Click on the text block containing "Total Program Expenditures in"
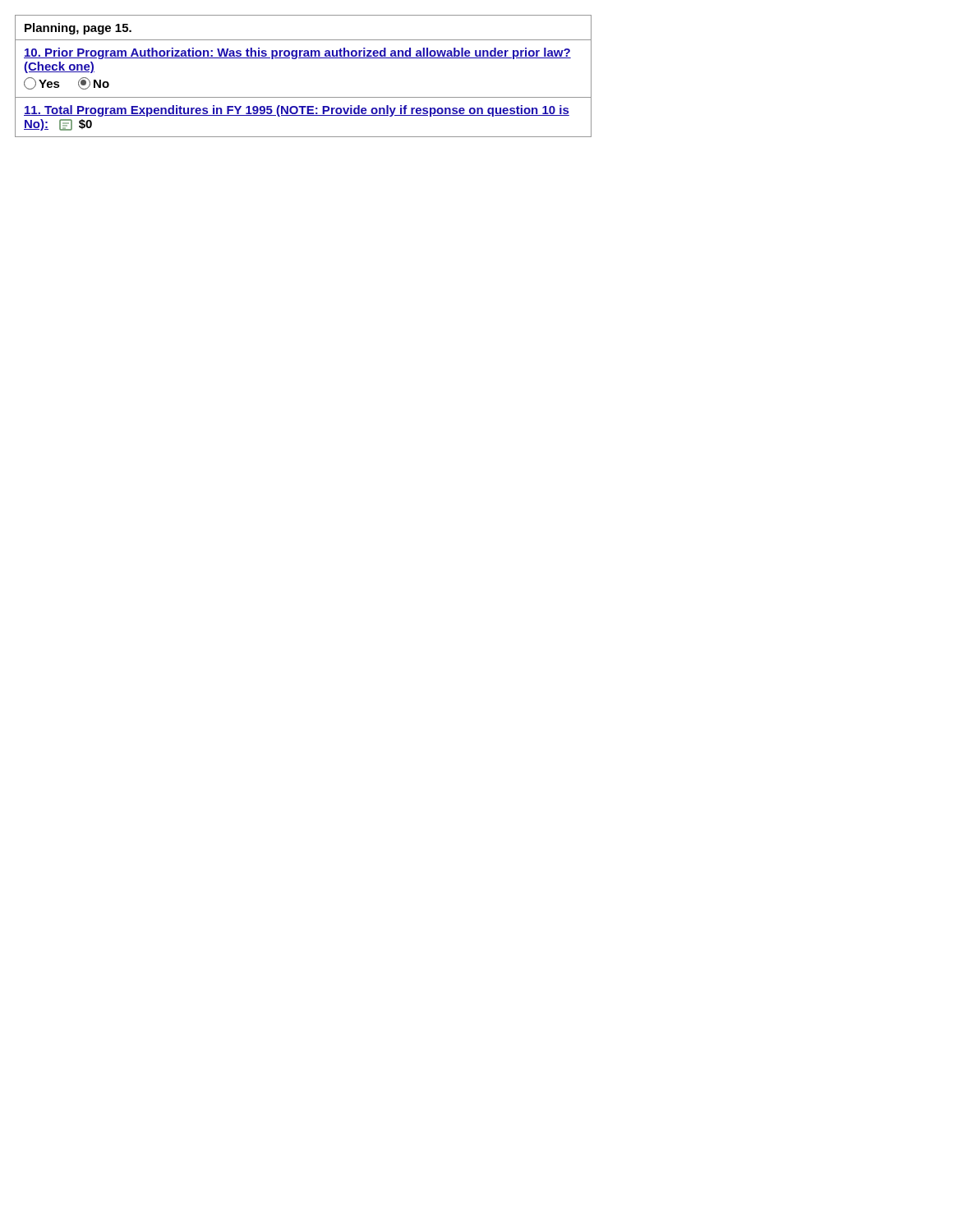953x1232 pixels. tap(303, 117)
